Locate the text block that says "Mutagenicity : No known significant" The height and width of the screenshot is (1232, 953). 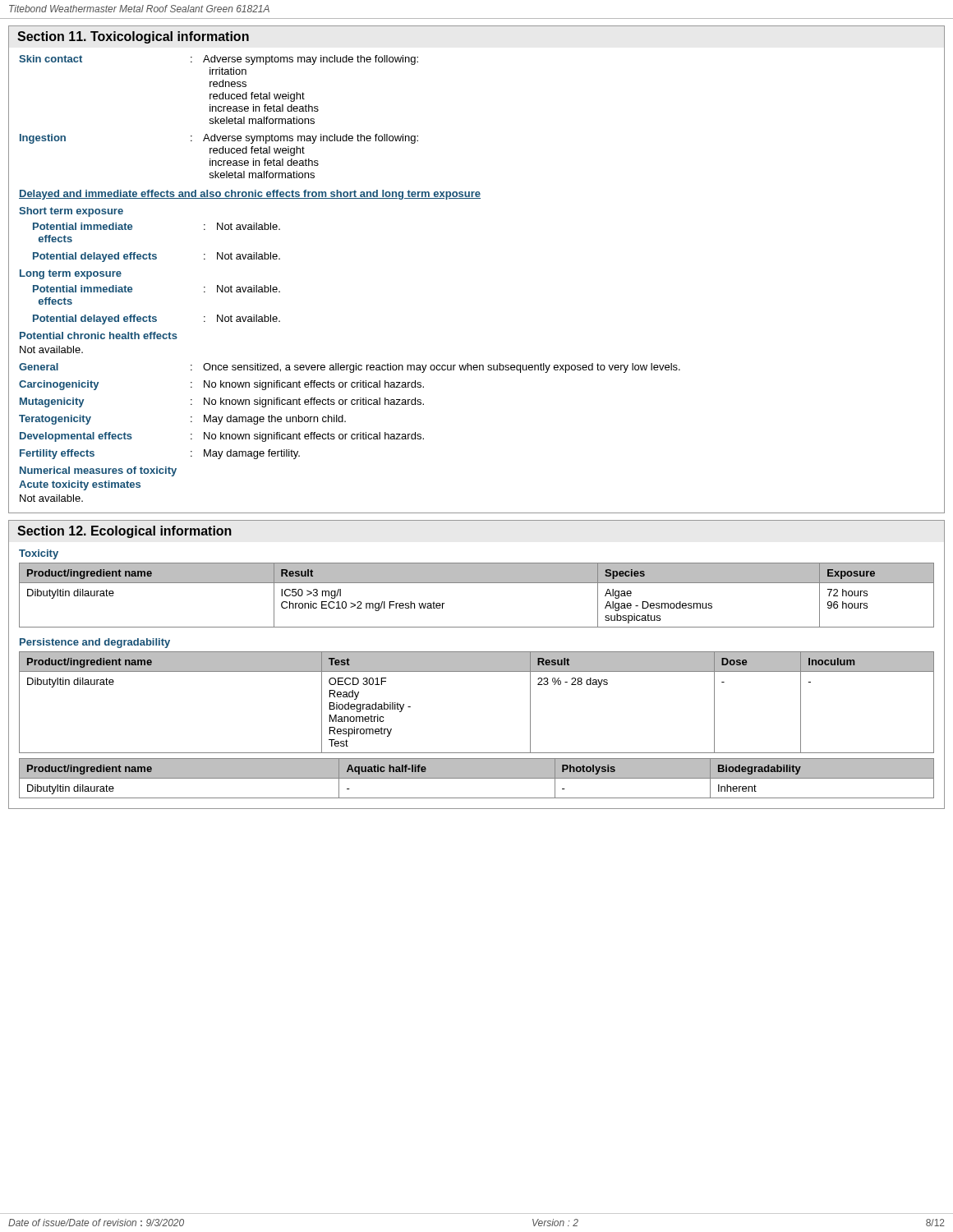(x=222, y=402)
